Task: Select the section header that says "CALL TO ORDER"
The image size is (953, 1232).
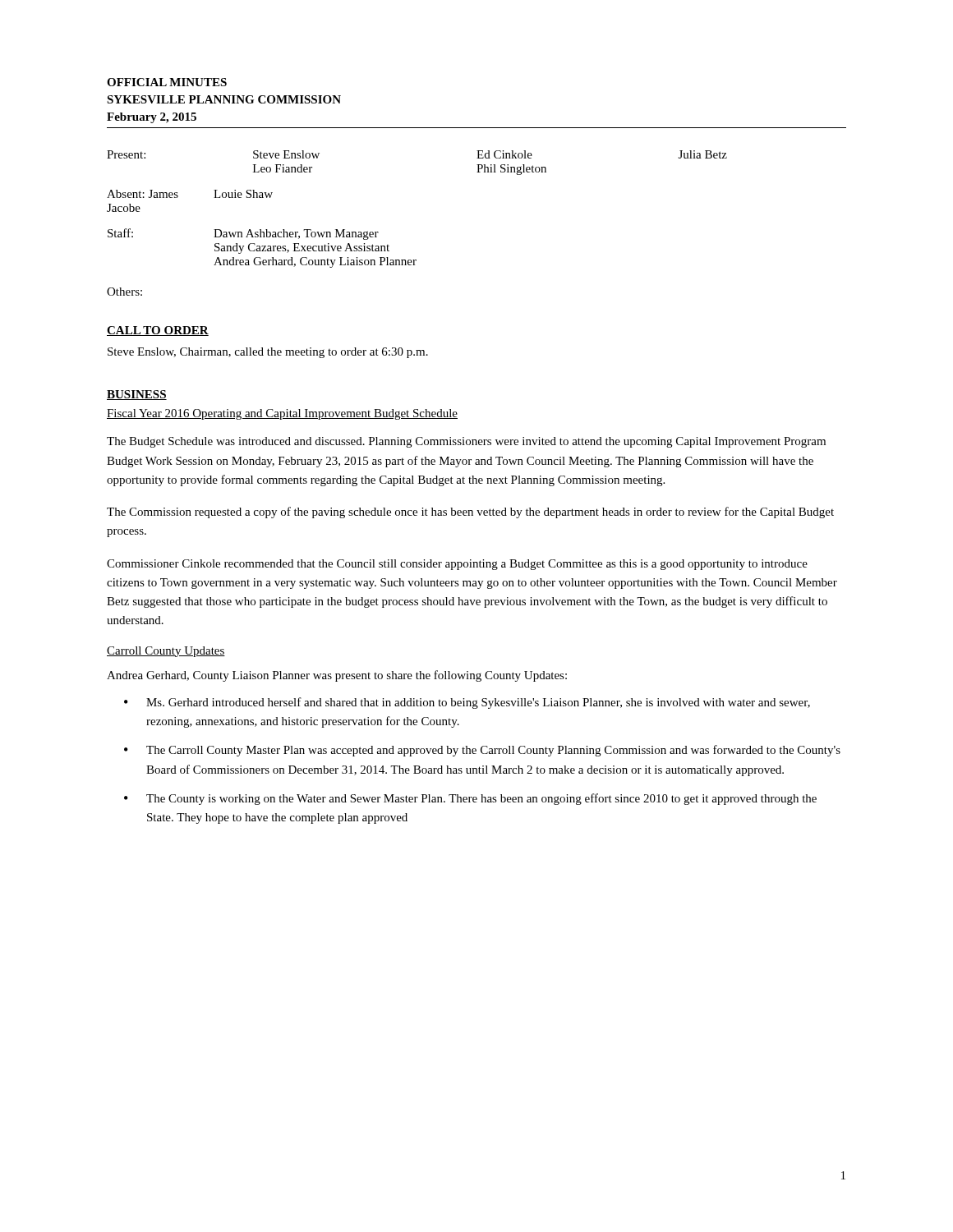Action: [158, 330]
